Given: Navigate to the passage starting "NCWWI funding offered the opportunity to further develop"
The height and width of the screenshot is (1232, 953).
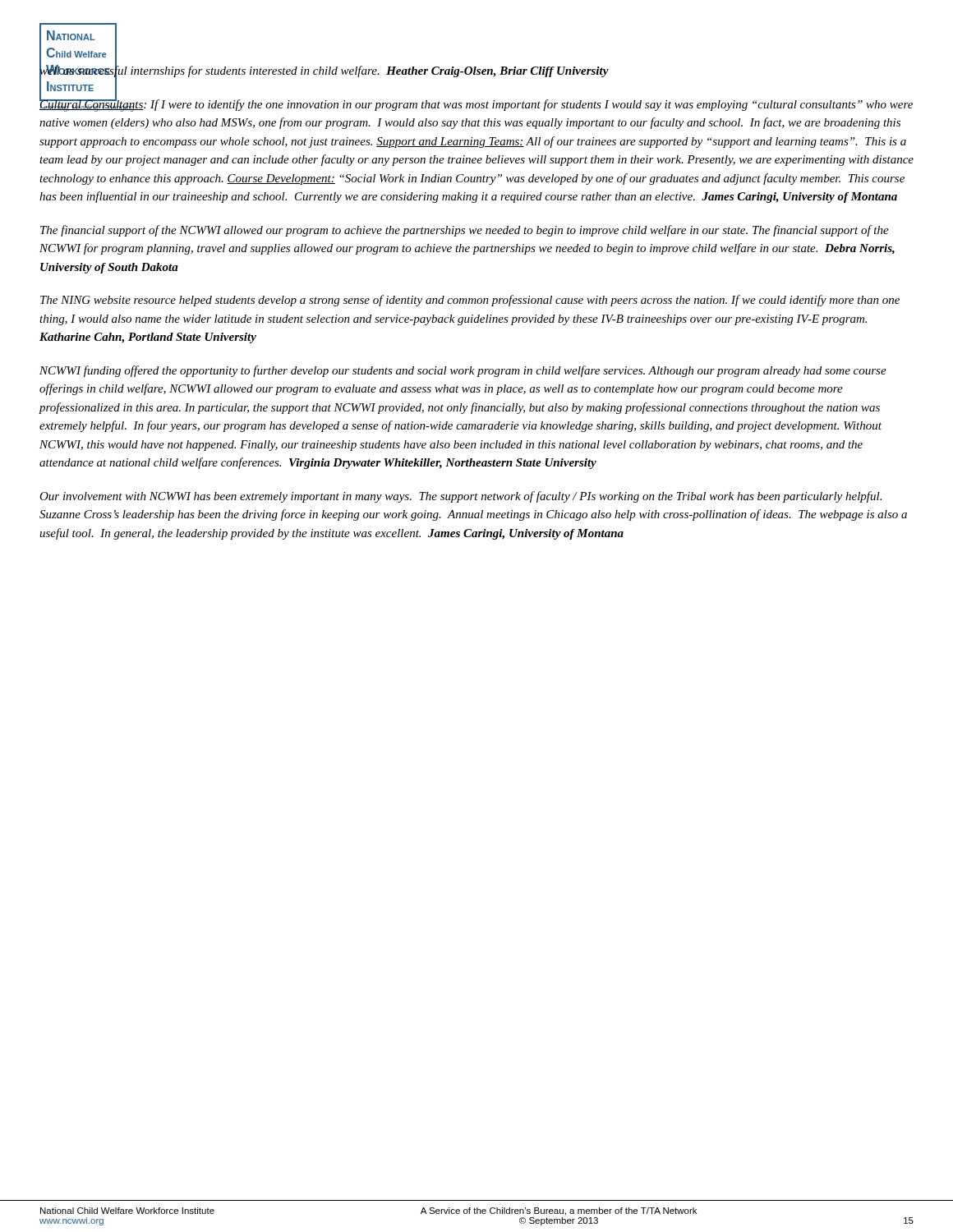Looking at the screenshot, I should pos(463,416).
